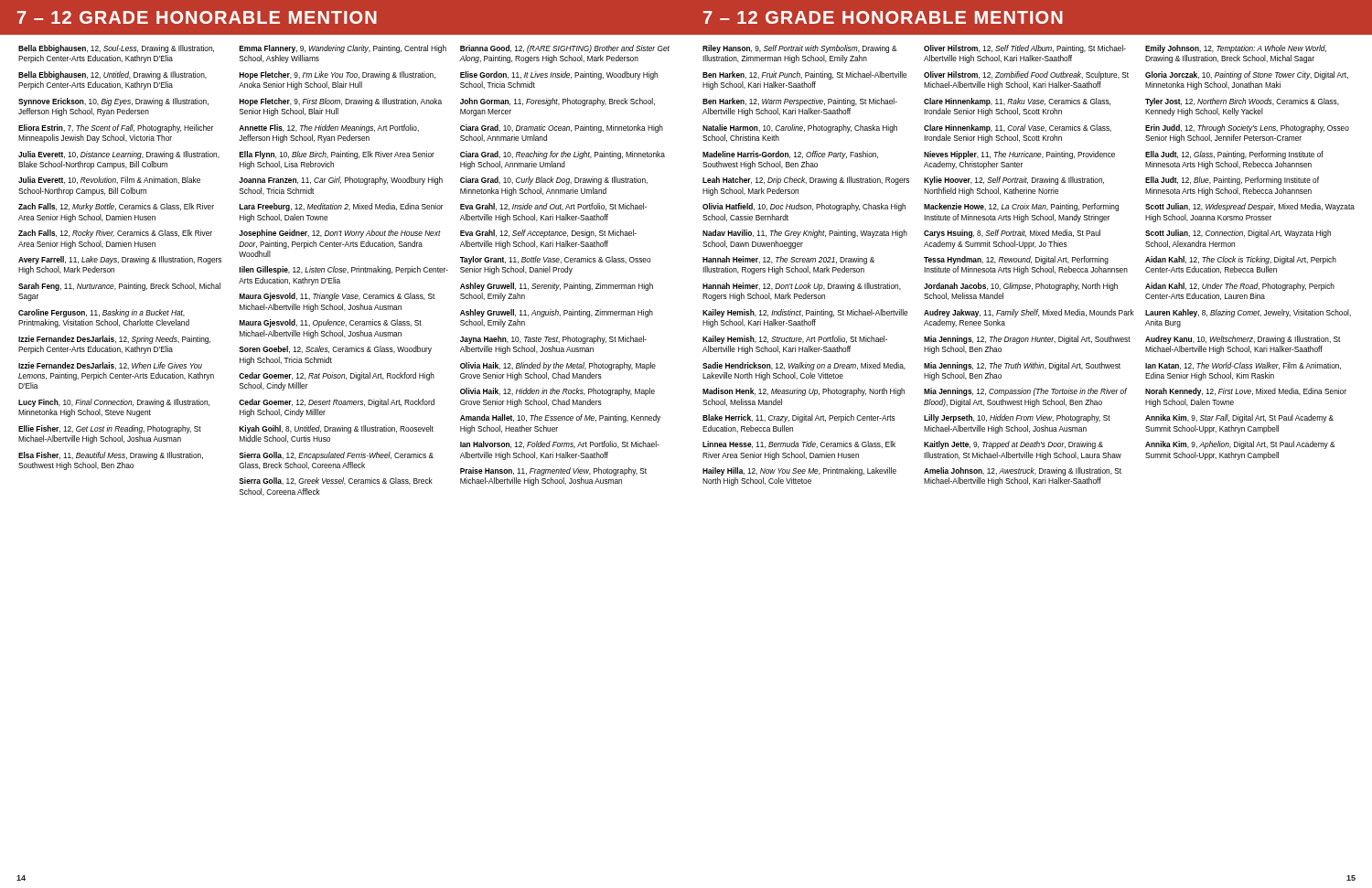Select the region starting "Olivia Hatfield, 10, Doc Hudson, Photography, Chaska High"
Viewport: 1372px width, 888px height.
(x=804, y=212)
